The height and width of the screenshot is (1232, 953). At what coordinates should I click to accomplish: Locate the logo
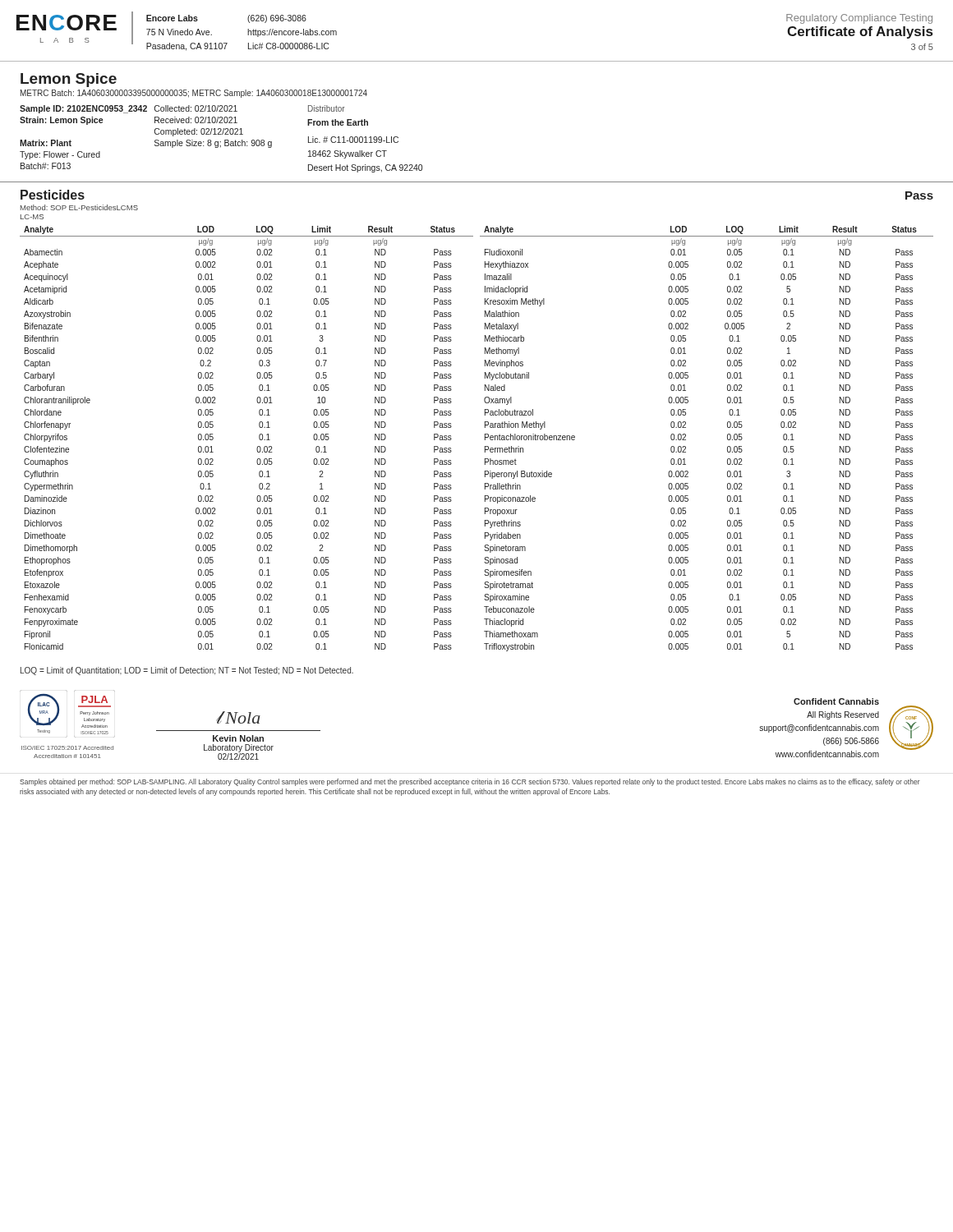tap(67, 726)
